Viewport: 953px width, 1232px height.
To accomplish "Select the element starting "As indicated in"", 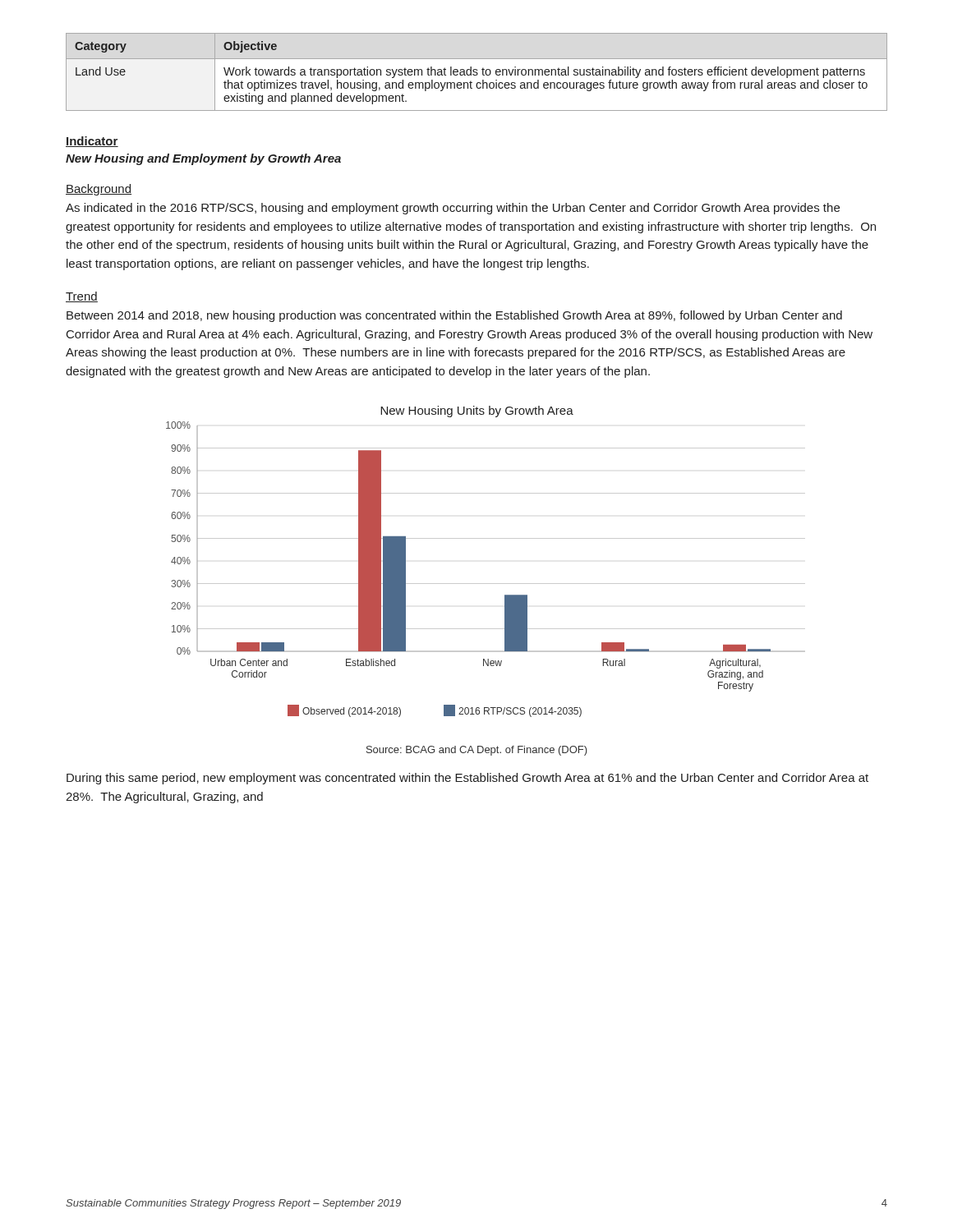I will point(471,235).
